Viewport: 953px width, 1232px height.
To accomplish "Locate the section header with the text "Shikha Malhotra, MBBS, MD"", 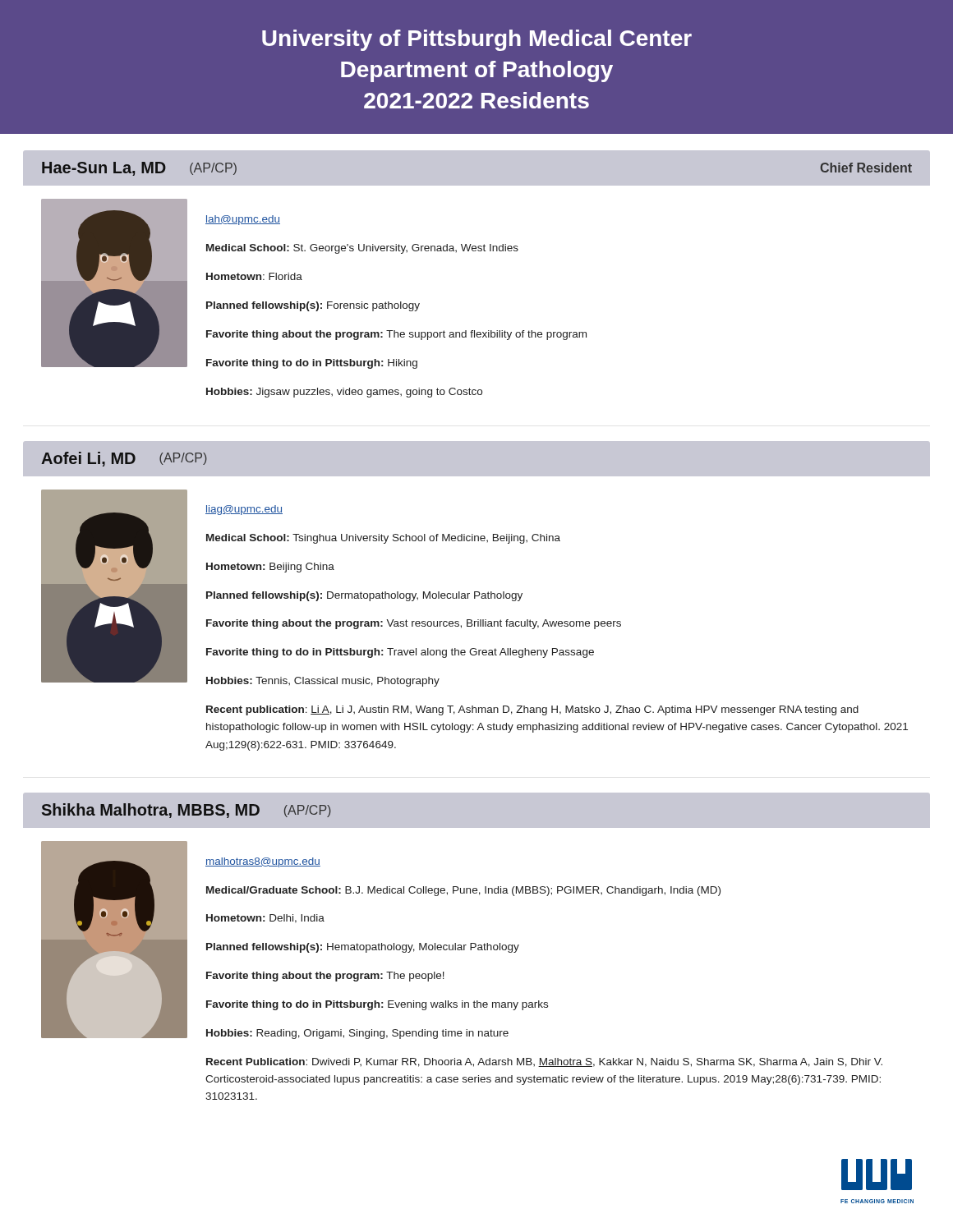I will click(186, 811).
